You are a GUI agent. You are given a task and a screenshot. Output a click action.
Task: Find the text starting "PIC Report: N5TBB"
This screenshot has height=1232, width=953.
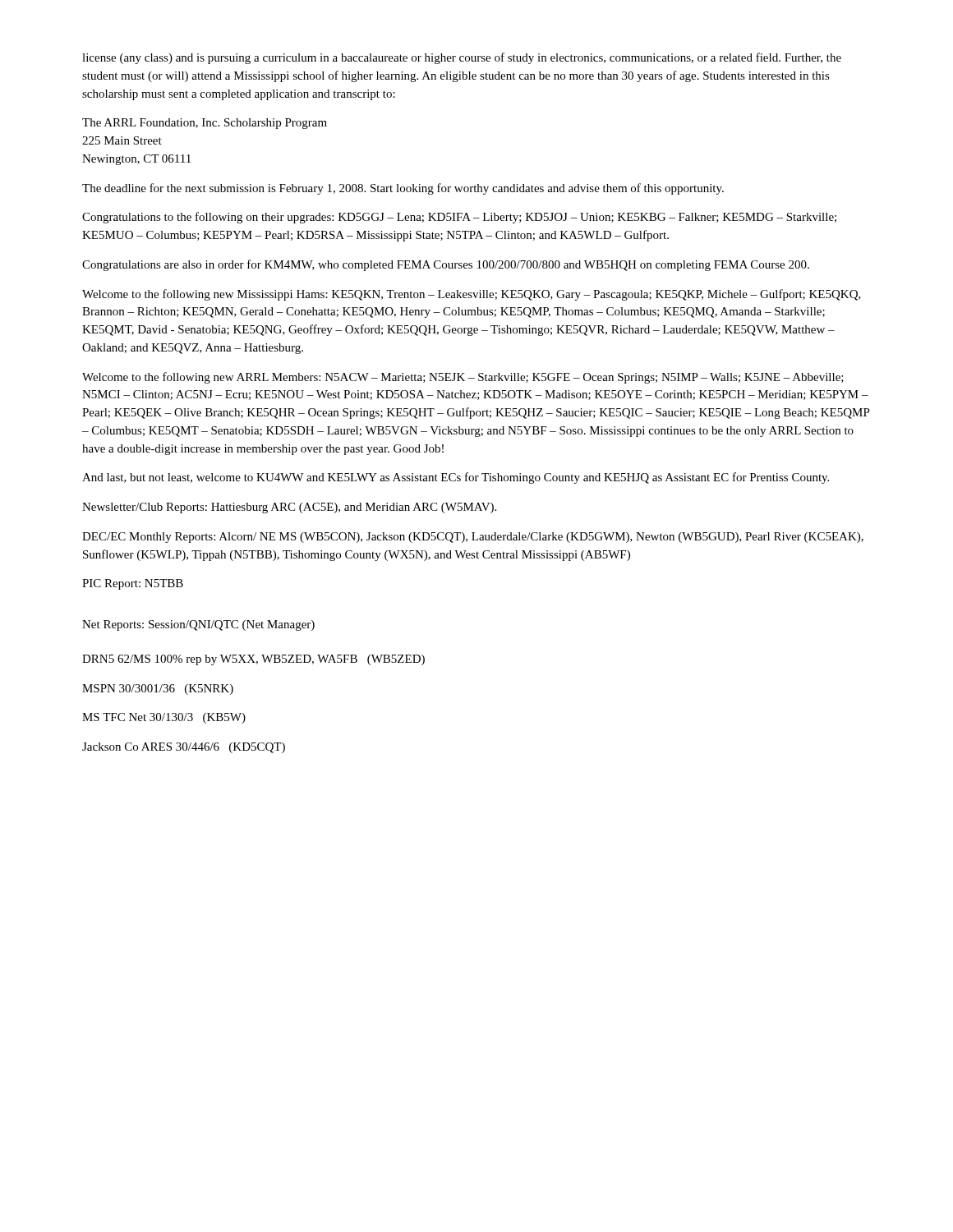click(x=133, y=583)
